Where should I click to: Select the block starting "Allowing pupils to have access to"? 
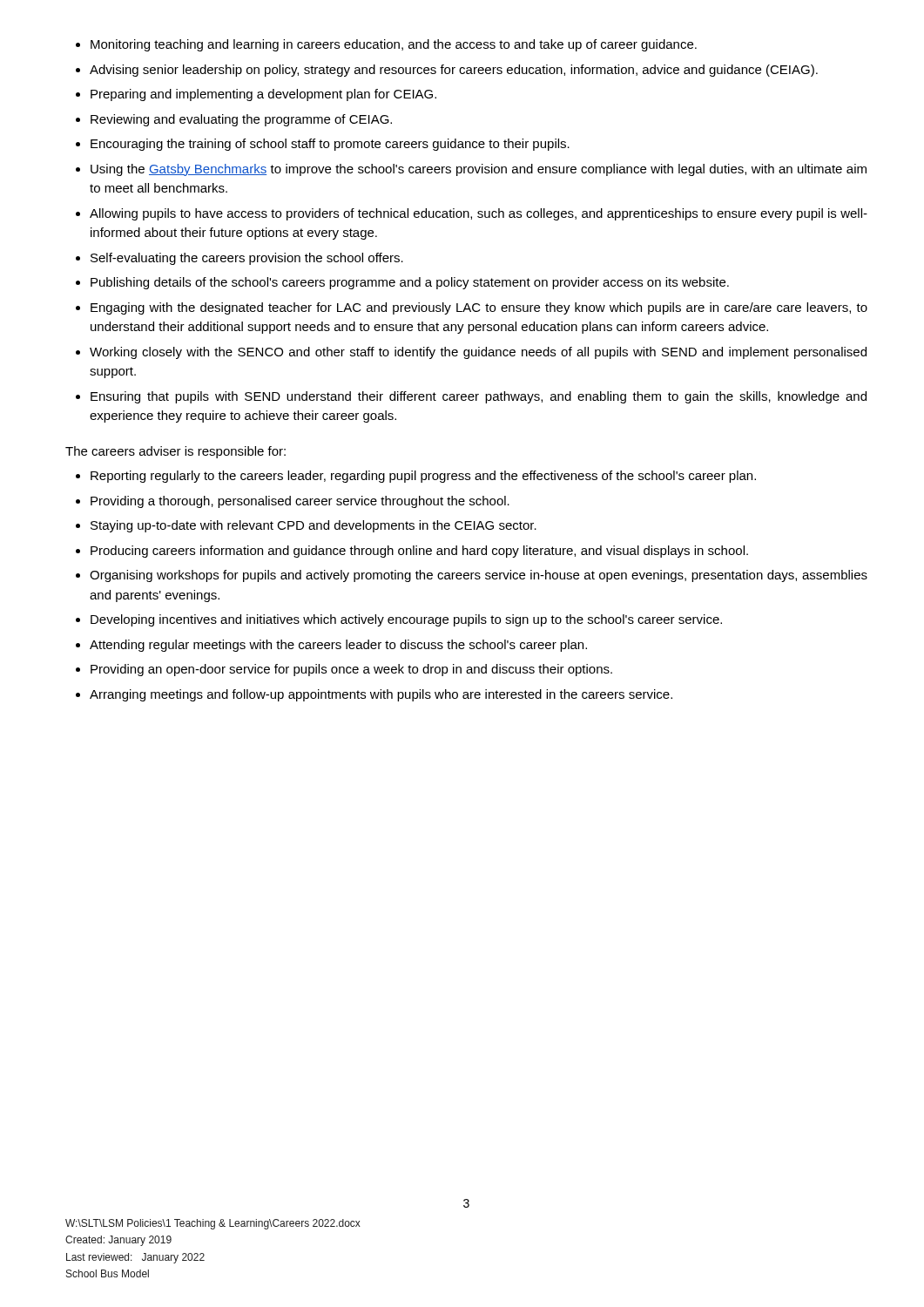point(479,223)
